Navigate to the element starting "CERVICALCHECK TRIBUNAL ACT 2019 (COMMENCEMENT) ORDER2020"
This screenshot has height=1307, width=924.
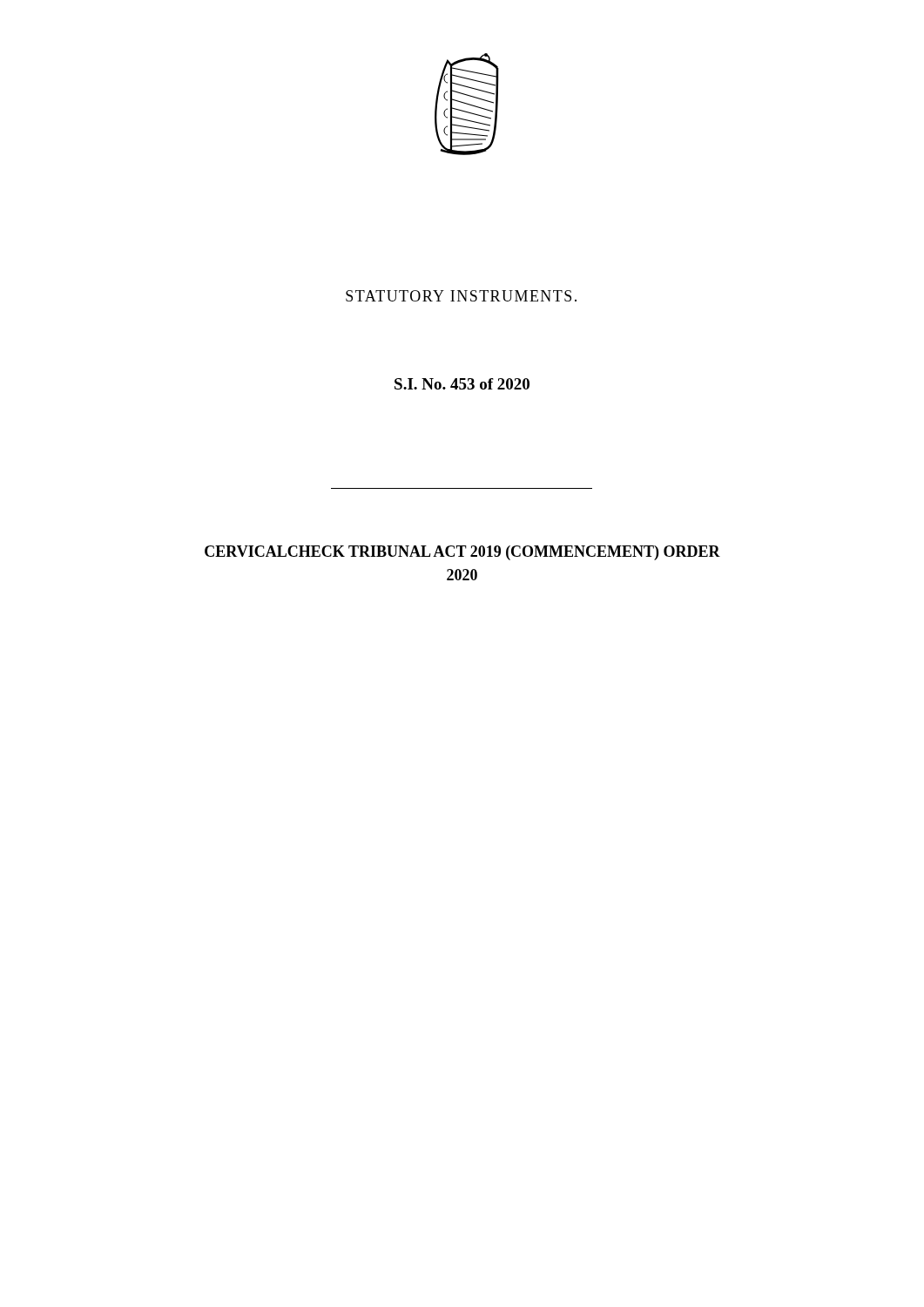click(462, 563)
